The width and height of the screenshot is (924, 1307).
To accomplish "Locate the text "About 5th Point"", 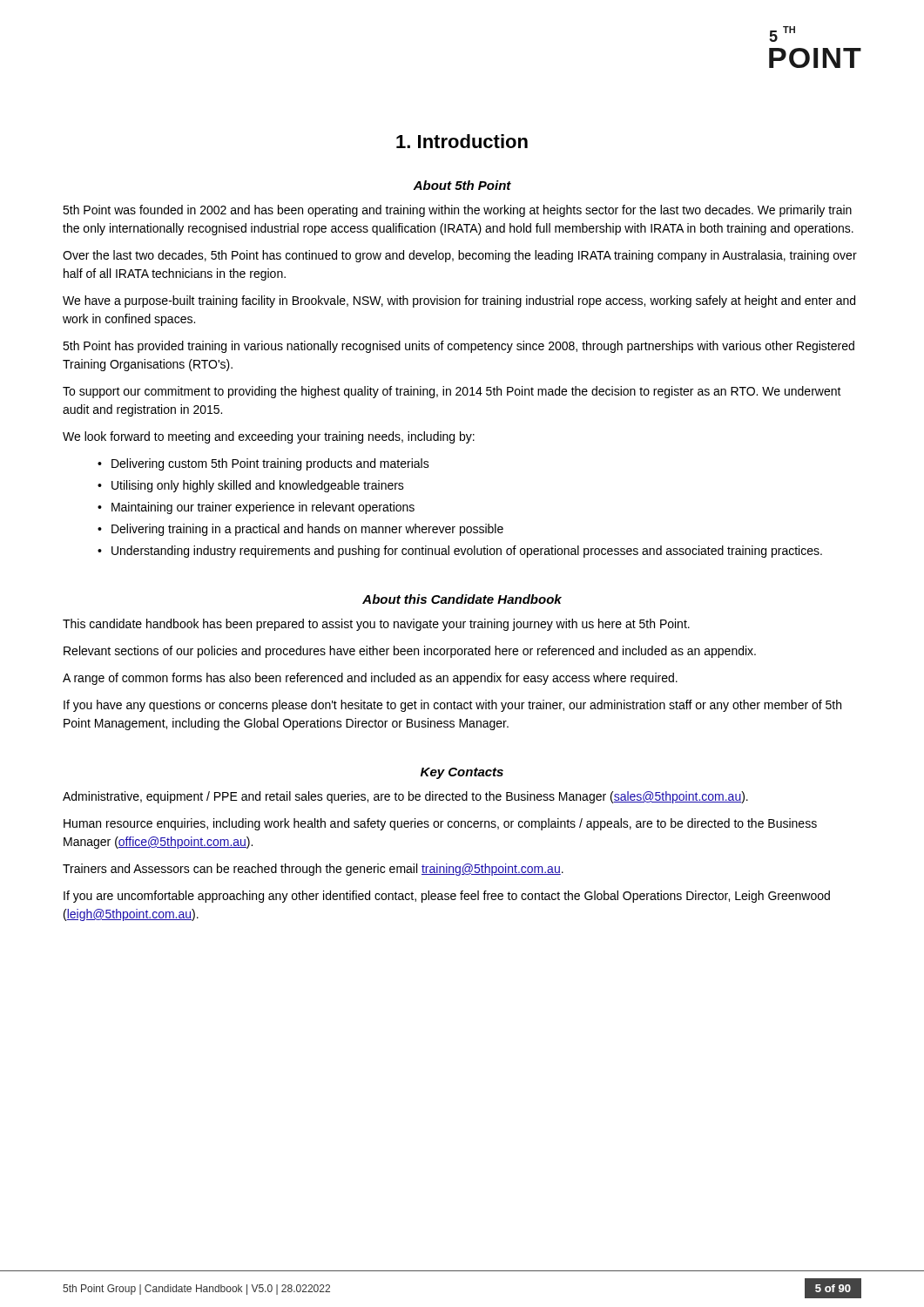I will click(x=462, y=185).
